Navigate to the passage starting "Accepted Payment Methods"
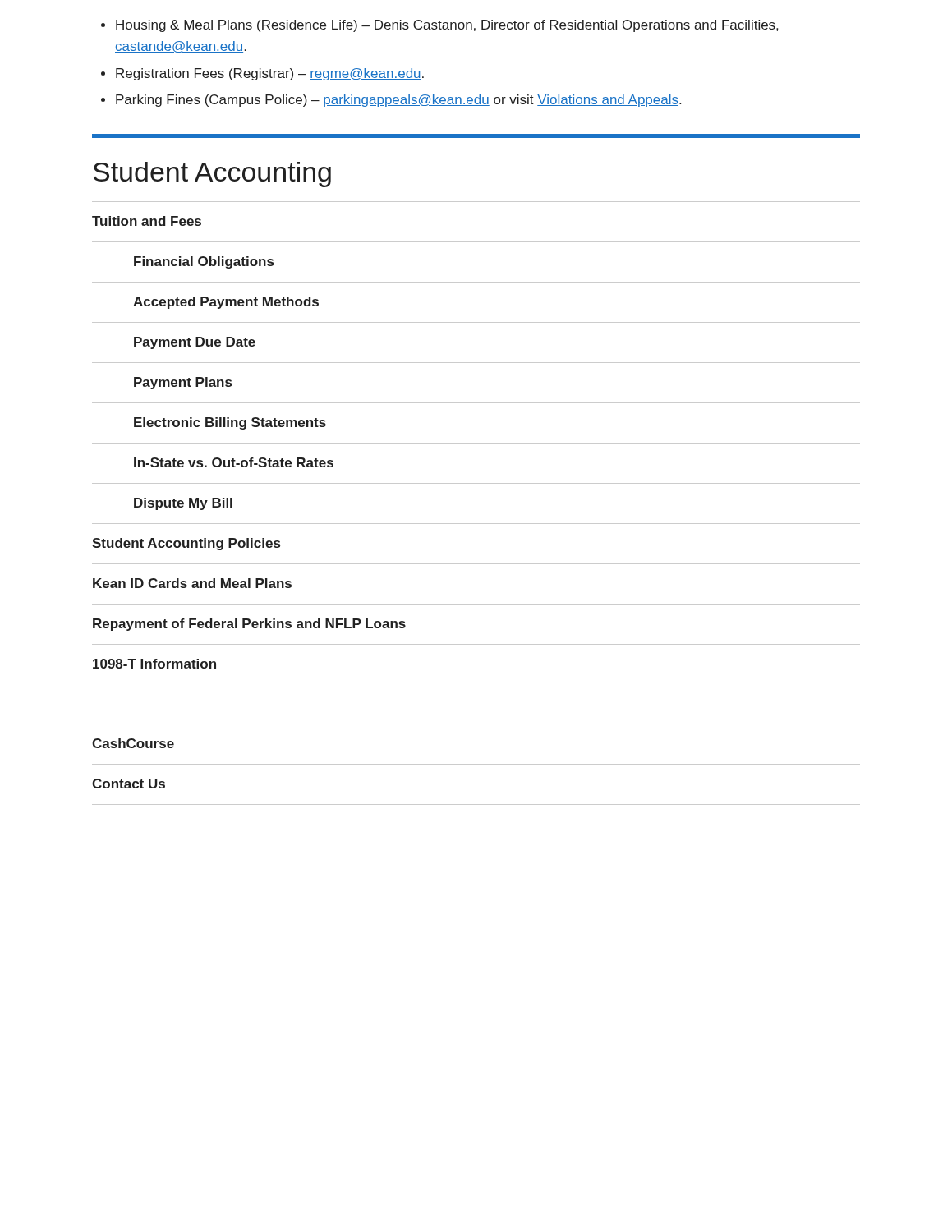 point(226,302)
